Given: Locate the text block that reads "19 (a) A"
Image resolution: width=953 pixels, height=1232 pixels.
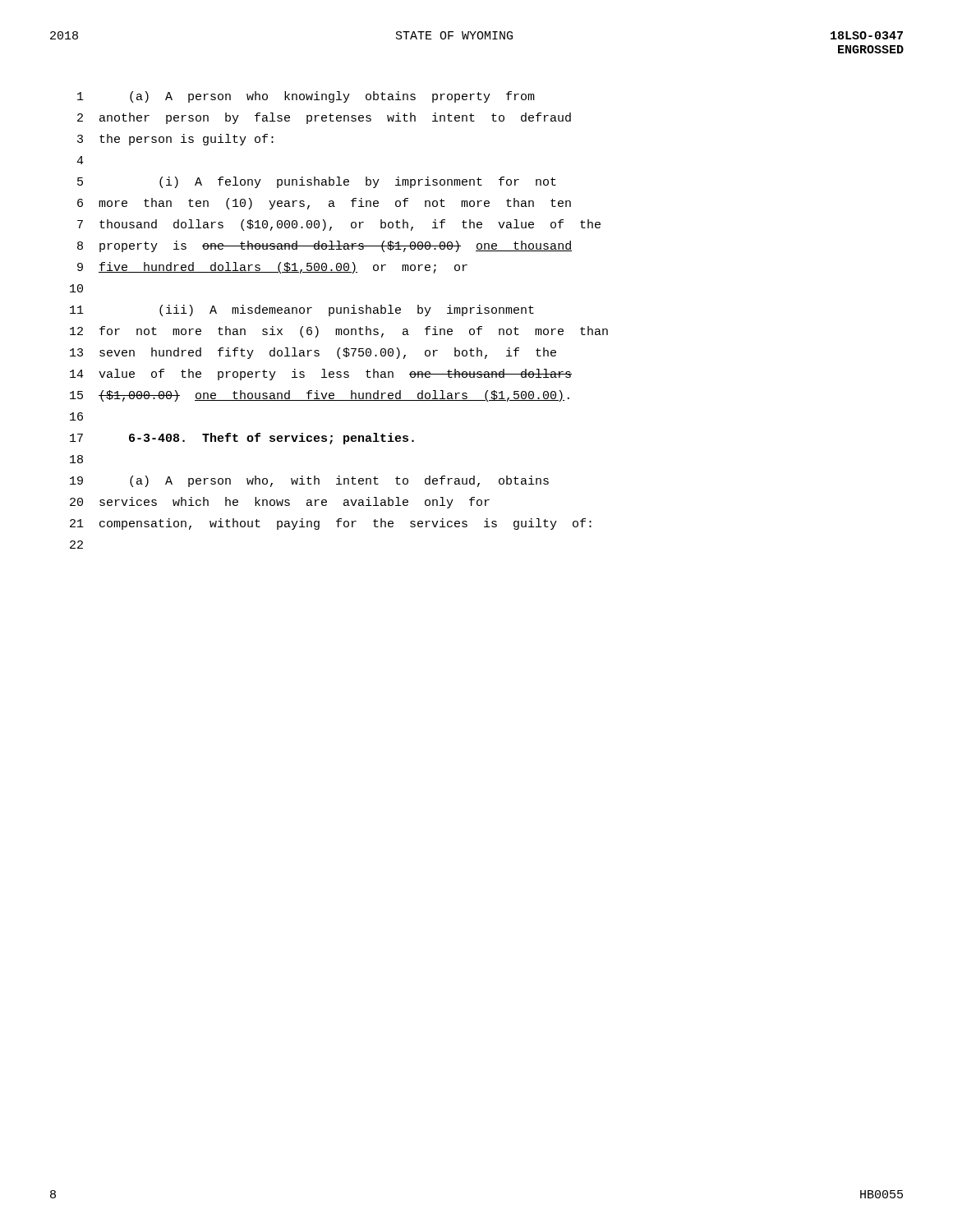Looking at the screenshot, I should [476, 482].
